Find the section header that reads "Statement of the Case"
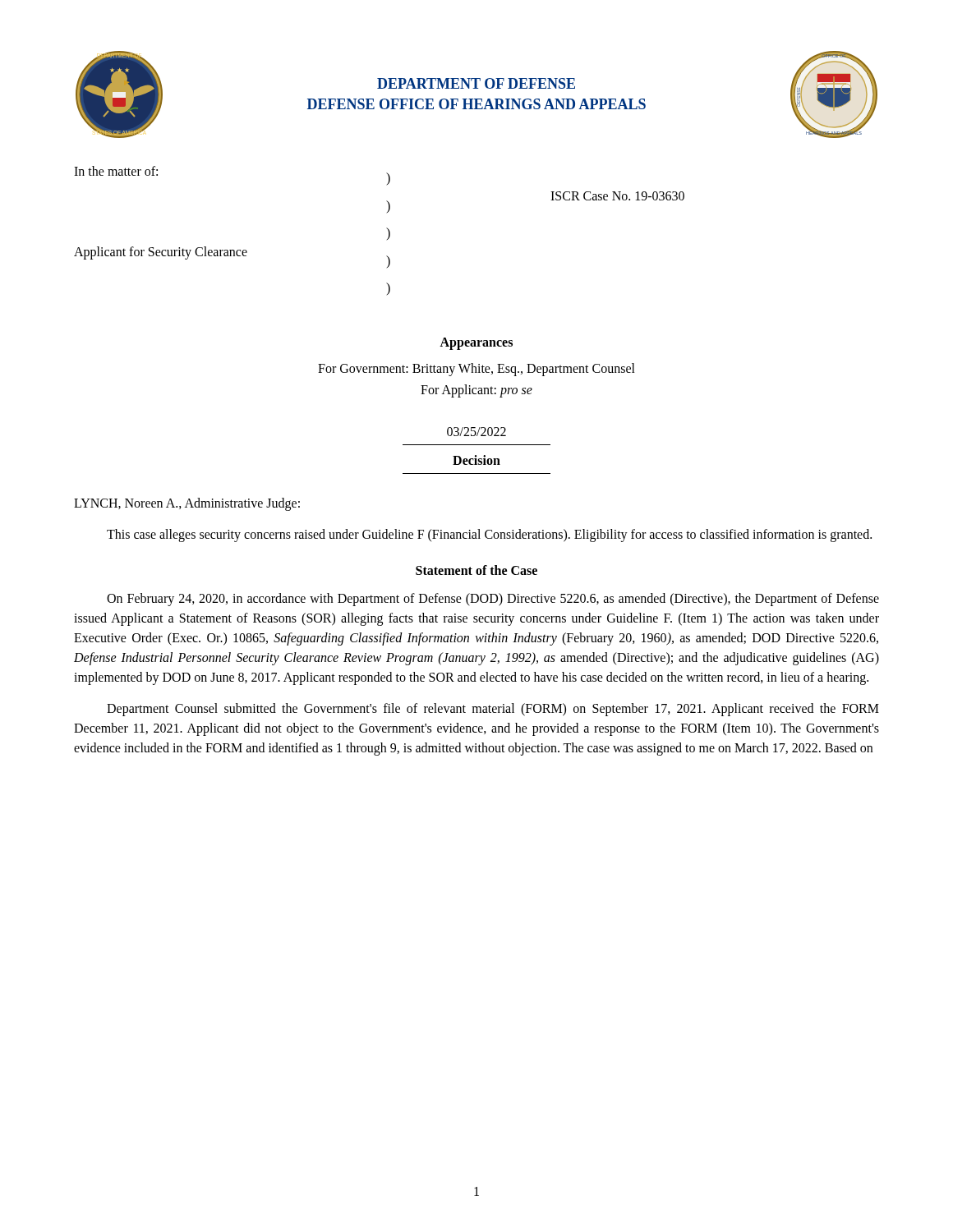Image resolution: width=953 pixels, height=1232 pixels. tap(476, 571)
